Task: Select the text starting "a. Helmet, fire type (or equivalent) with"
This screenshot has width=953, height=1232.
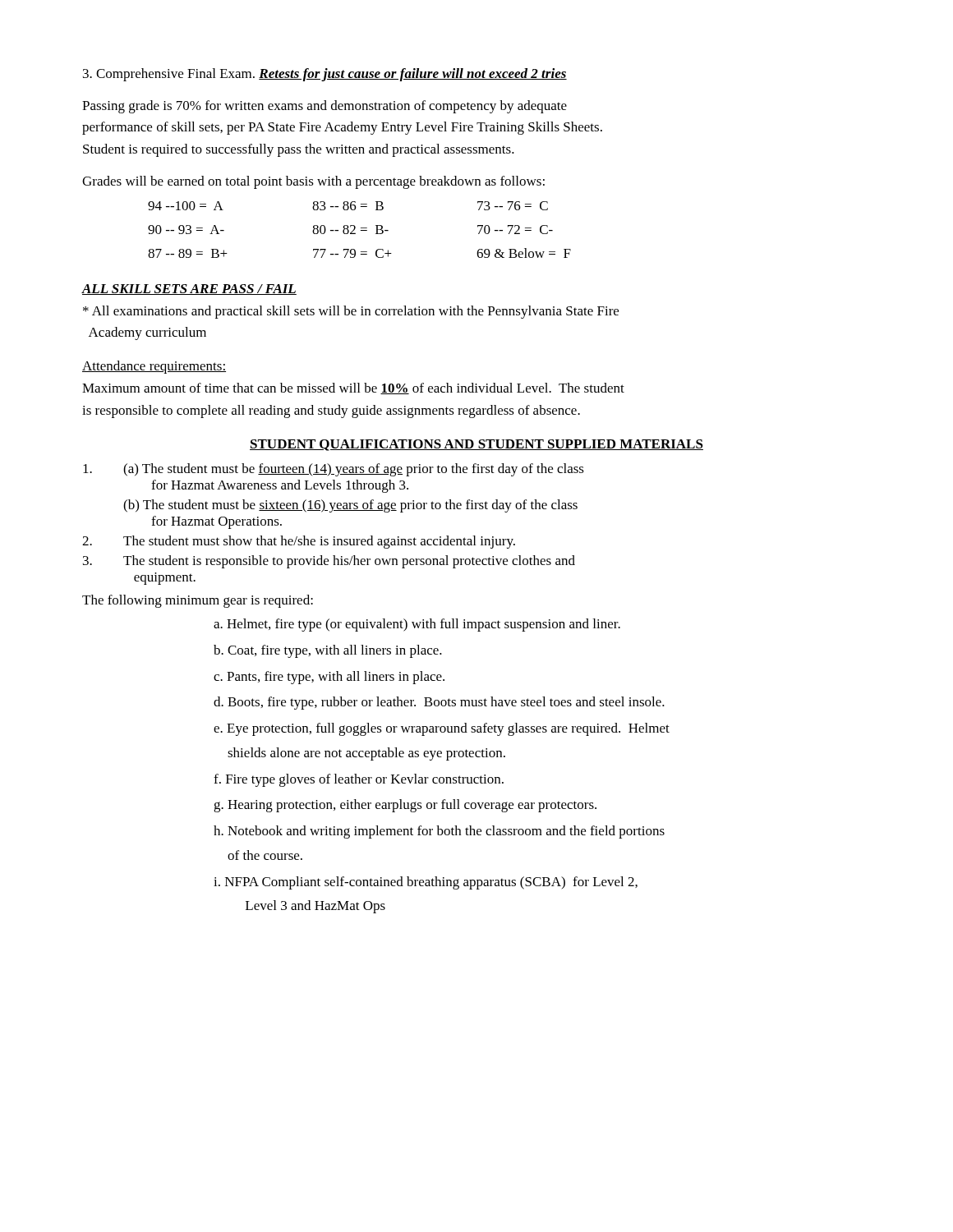Action: 417,624
